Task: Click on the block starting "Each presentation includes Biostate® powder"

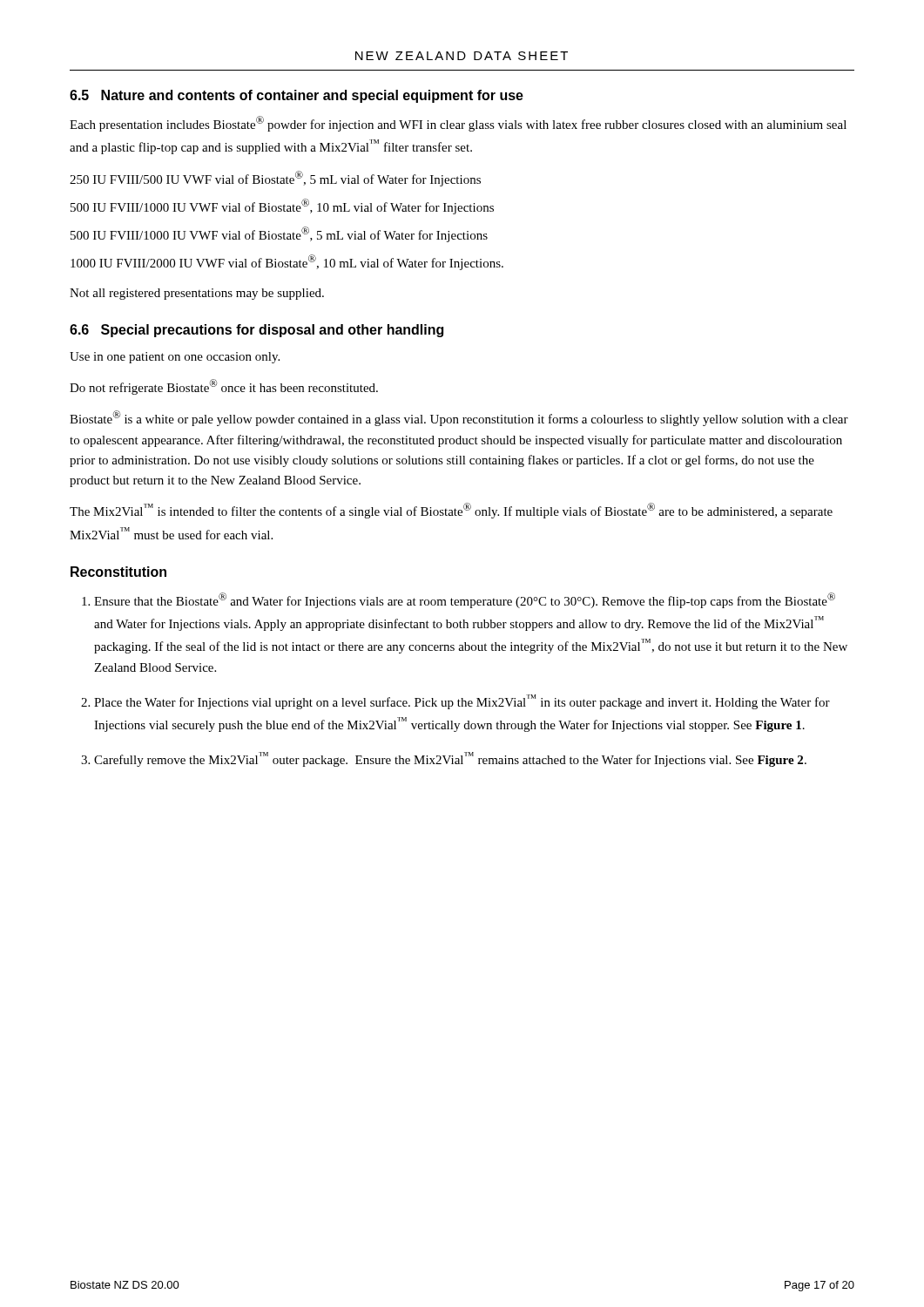Action: pos(458,134)
